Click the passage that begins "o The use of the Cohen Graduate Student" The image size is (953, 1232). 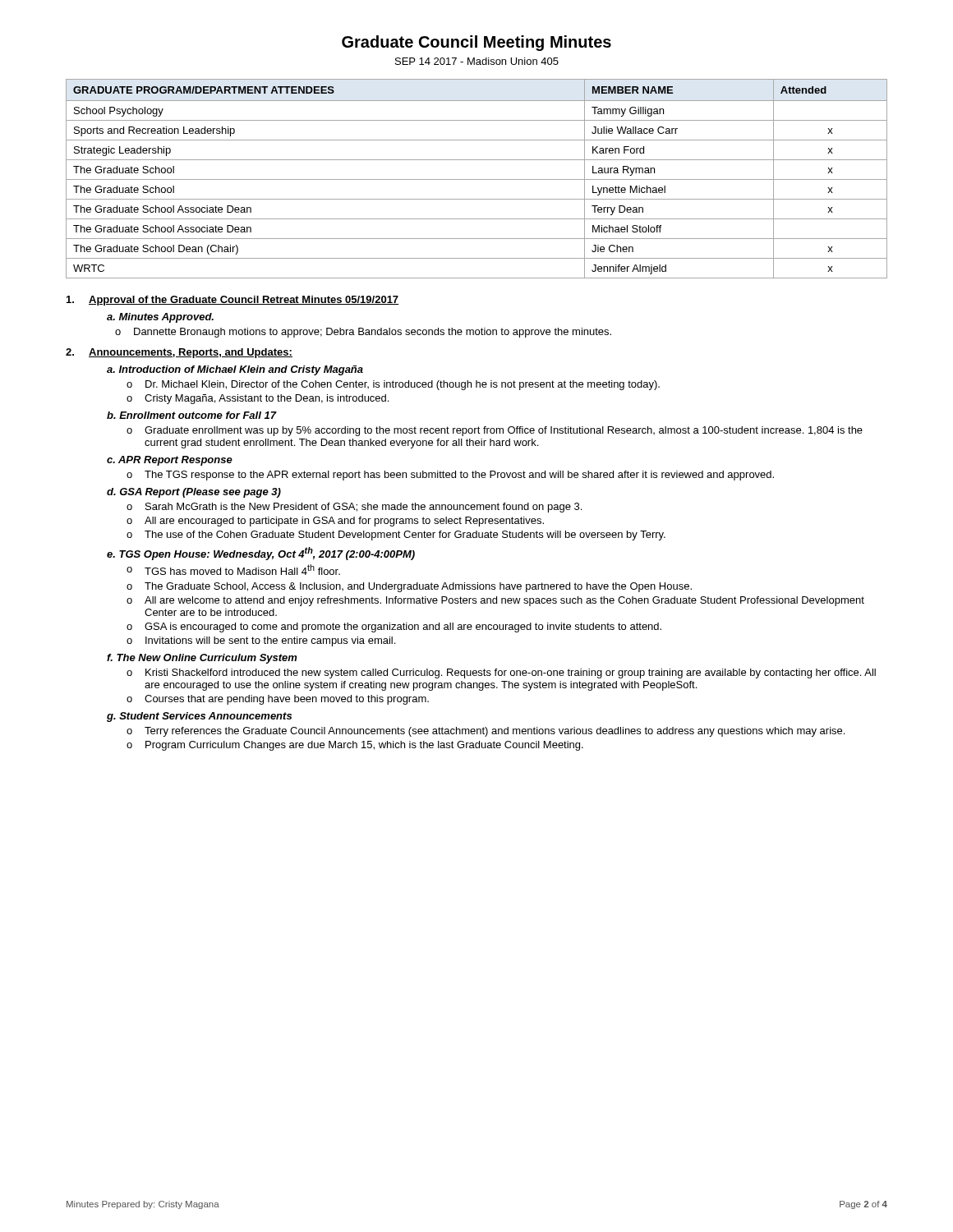click(506, 534)
